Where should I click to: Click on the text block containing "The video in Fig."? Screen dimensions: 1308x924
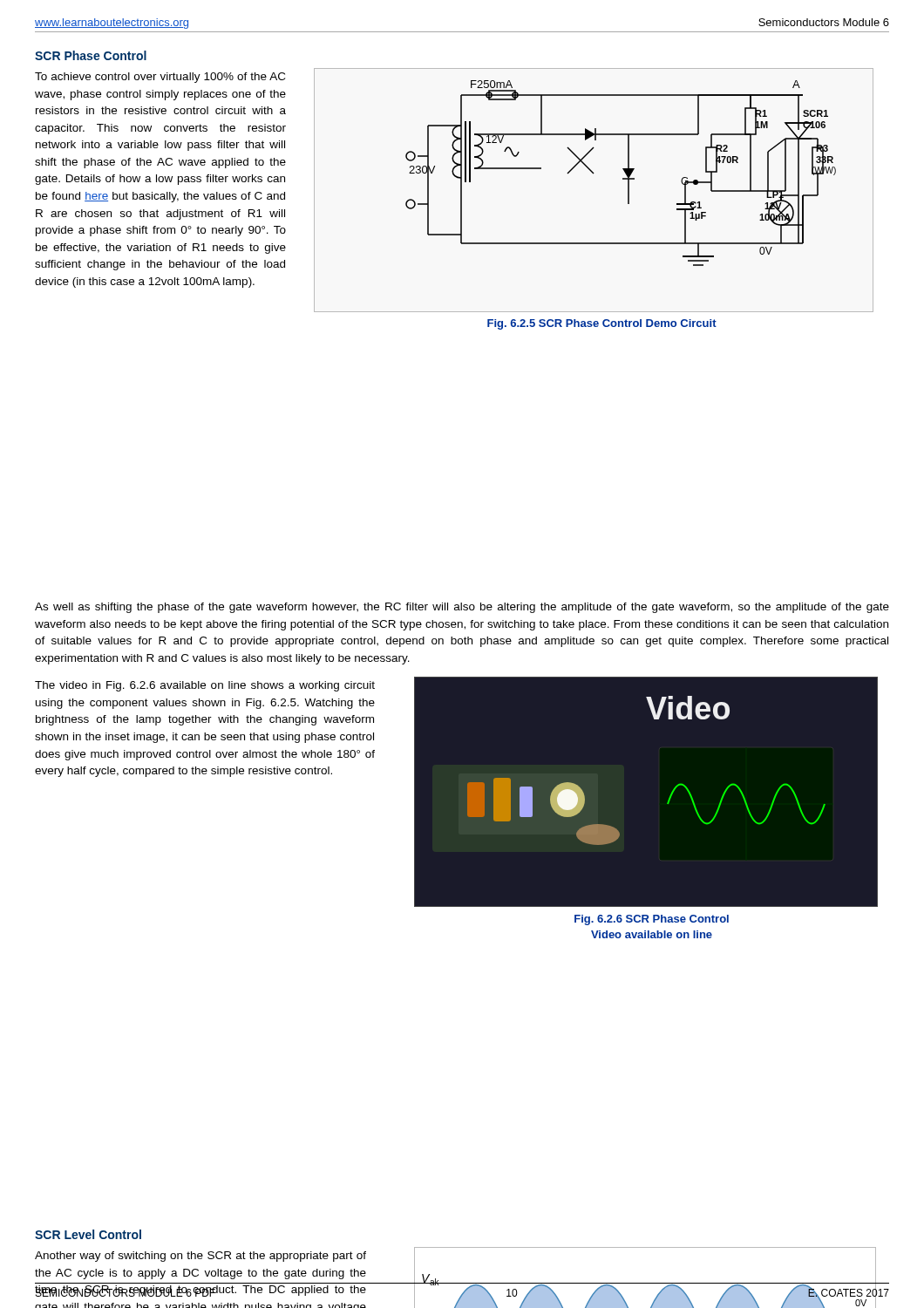[x=205, y=728]
